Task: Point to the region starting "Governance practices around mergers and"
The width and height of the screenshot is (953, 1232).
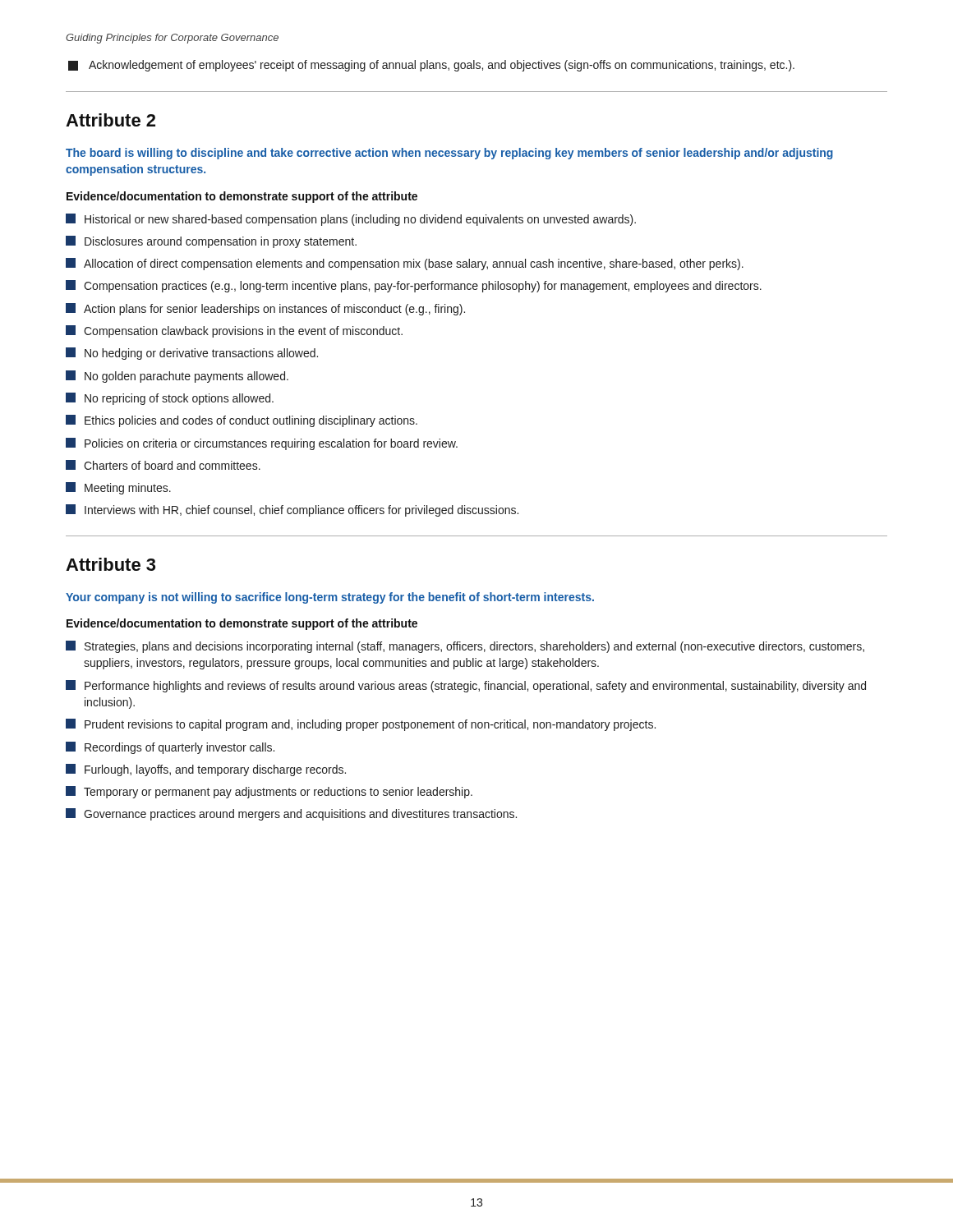Action: (x=476, y=814)
